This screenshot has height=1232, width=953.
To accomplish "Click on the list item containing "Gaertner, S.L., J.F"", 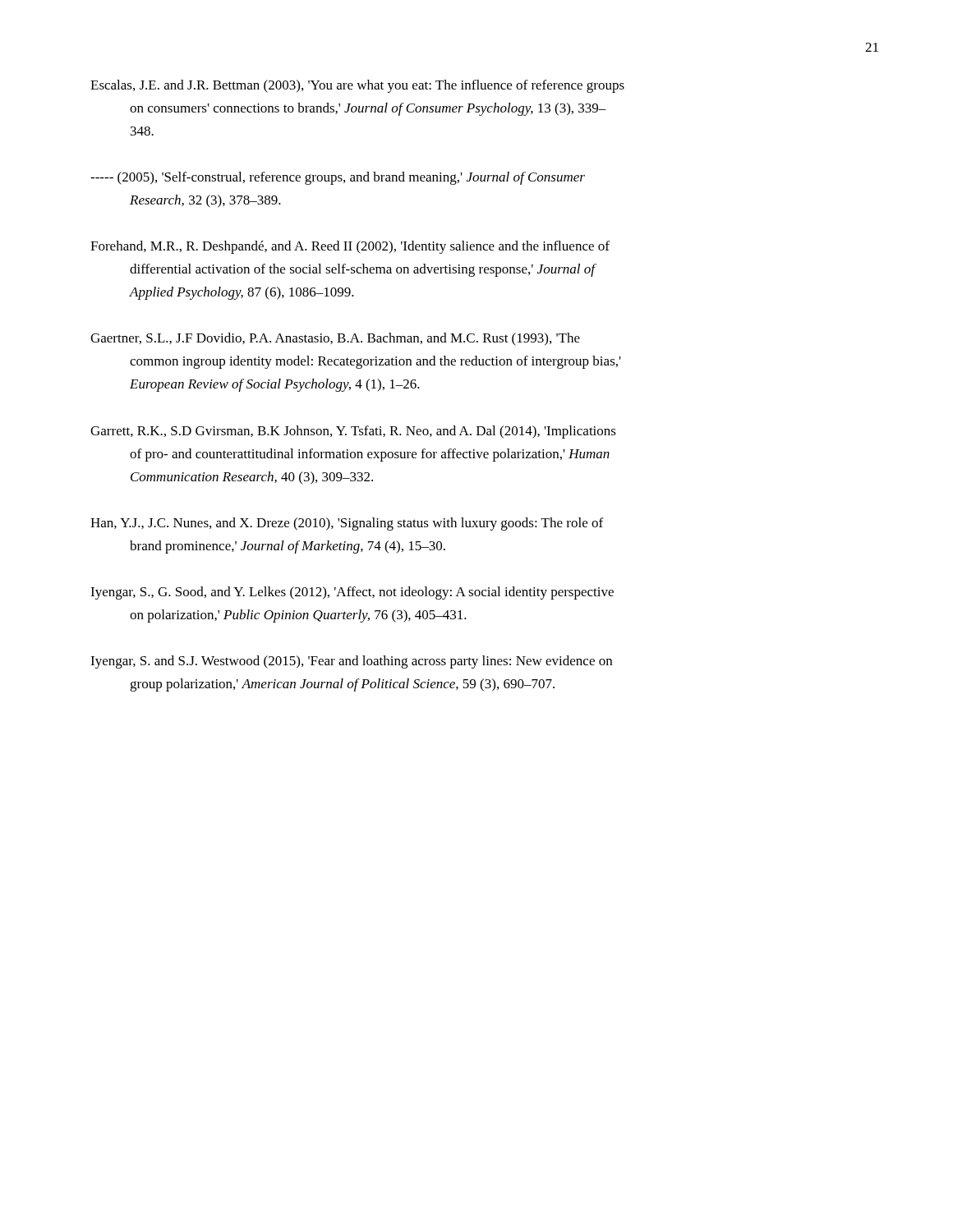I will point(485,362).
